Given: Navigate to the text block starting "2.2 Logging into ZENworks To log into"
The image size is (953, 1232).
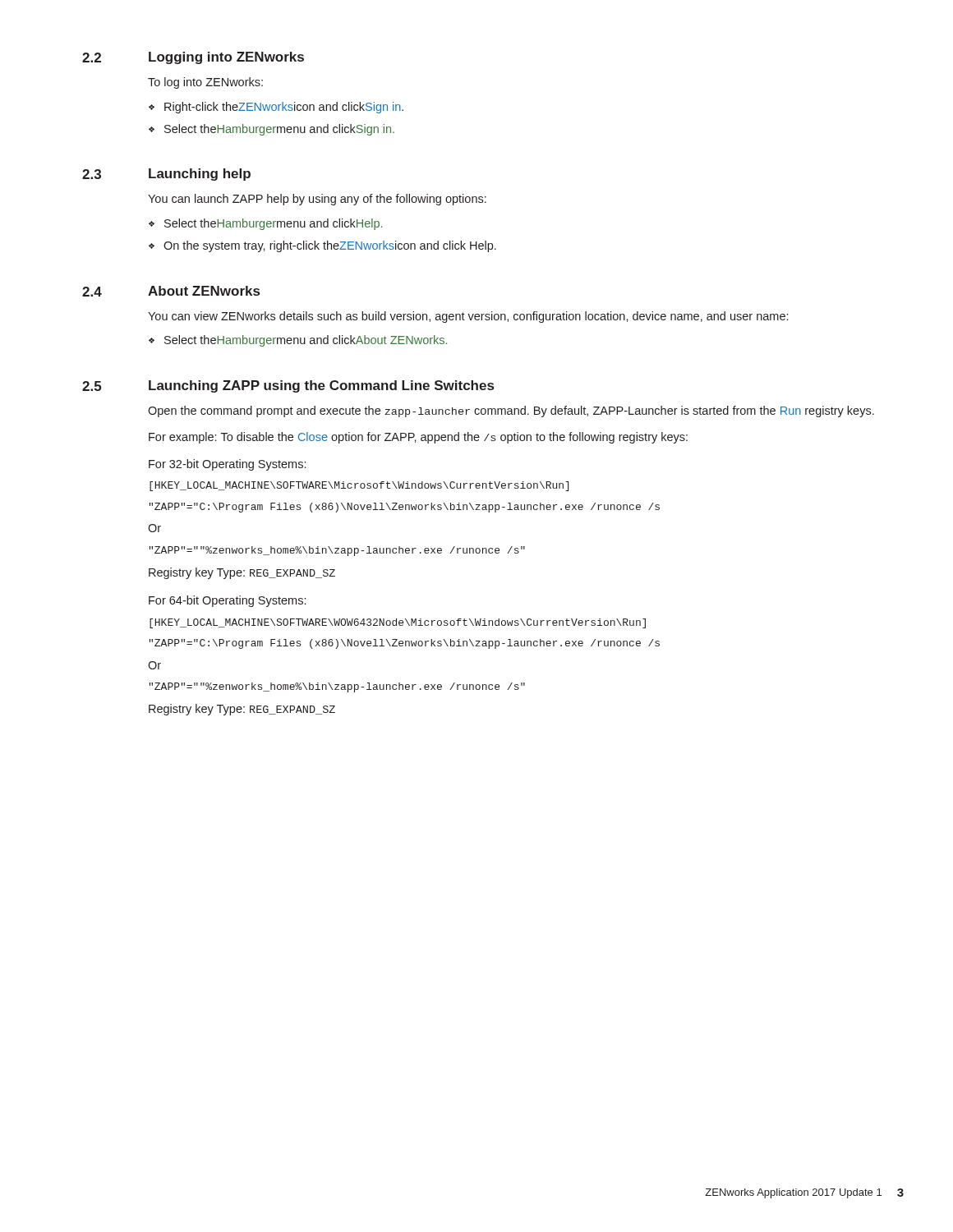Looking at the screenshot, I should (193, 58).
